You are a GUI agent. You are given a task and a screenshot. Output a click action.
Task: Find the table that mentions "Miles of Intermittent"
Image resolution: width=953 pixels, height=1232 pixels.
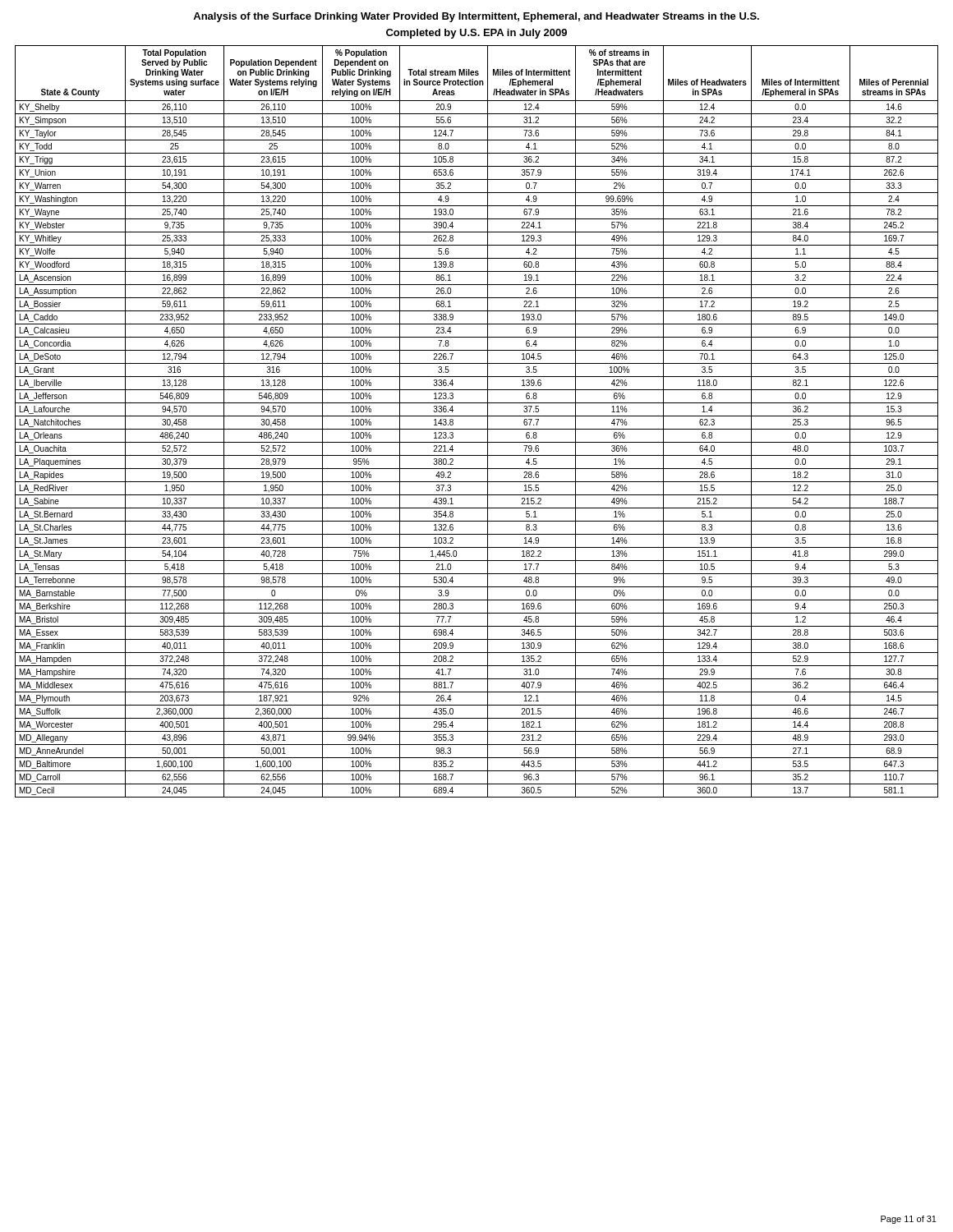coord(476,421)
